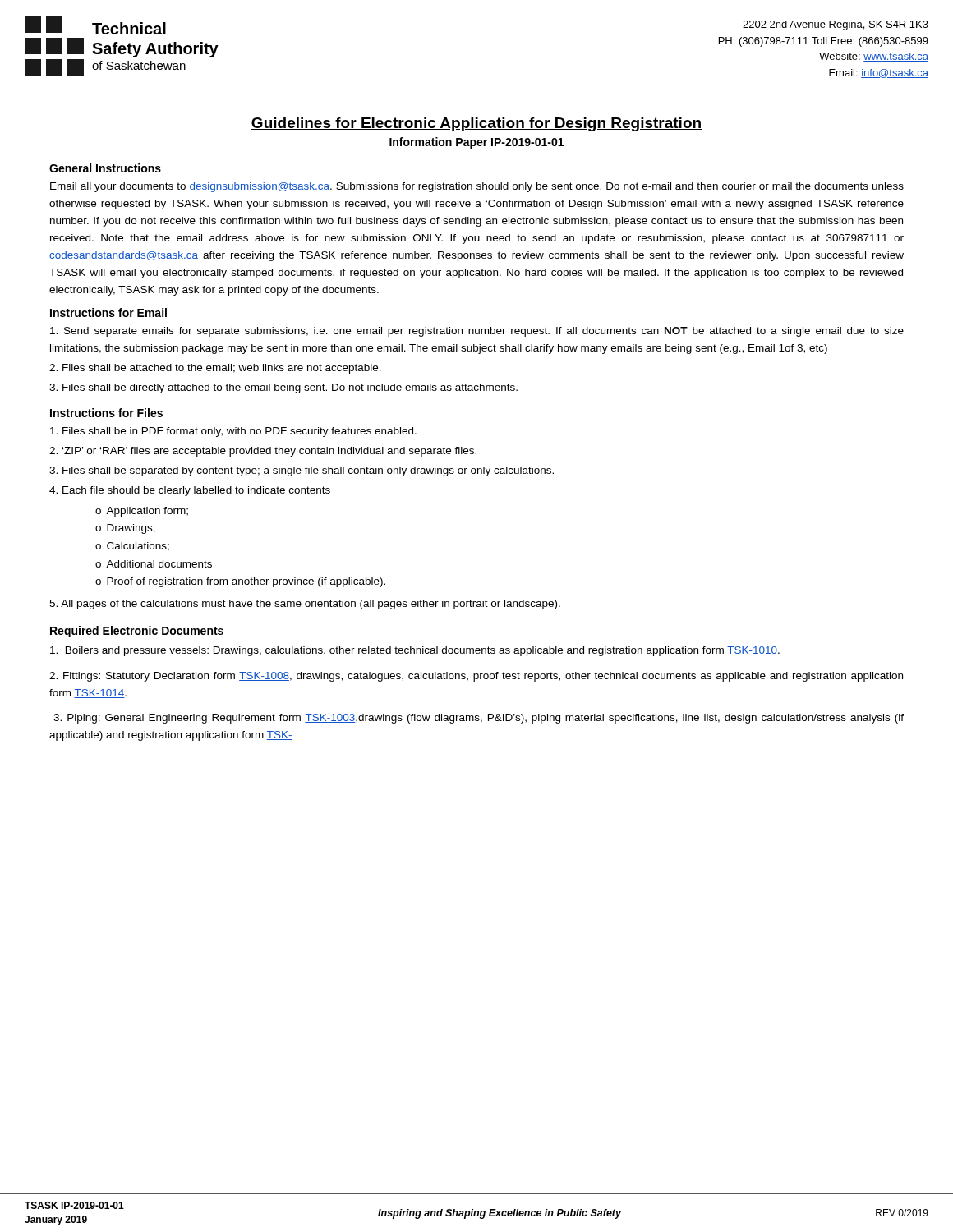Find the element starting "3. Files shall be separated by"

(302, 470)
